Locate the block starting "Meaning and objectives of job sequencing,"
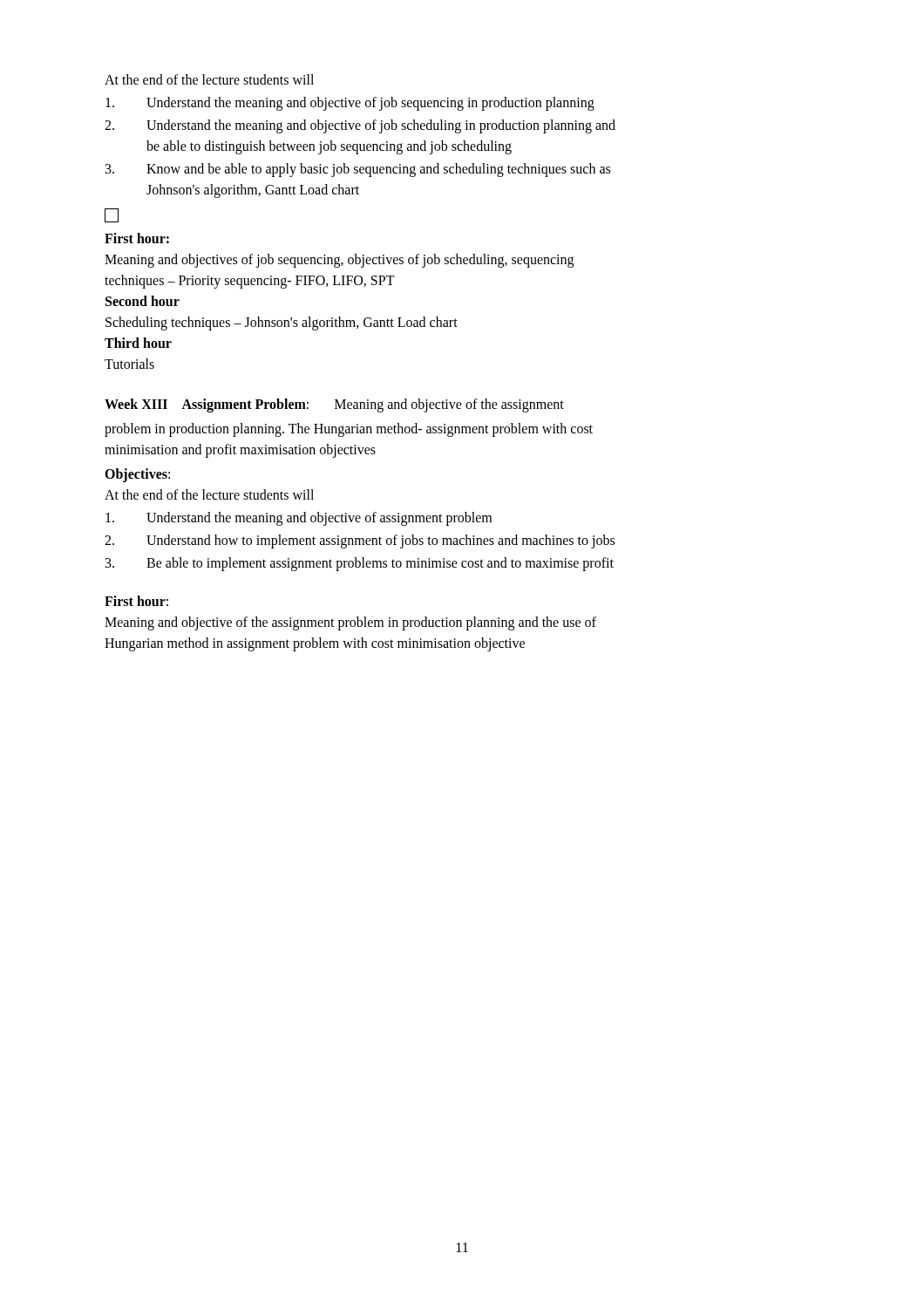 click(x=339, y=259)
